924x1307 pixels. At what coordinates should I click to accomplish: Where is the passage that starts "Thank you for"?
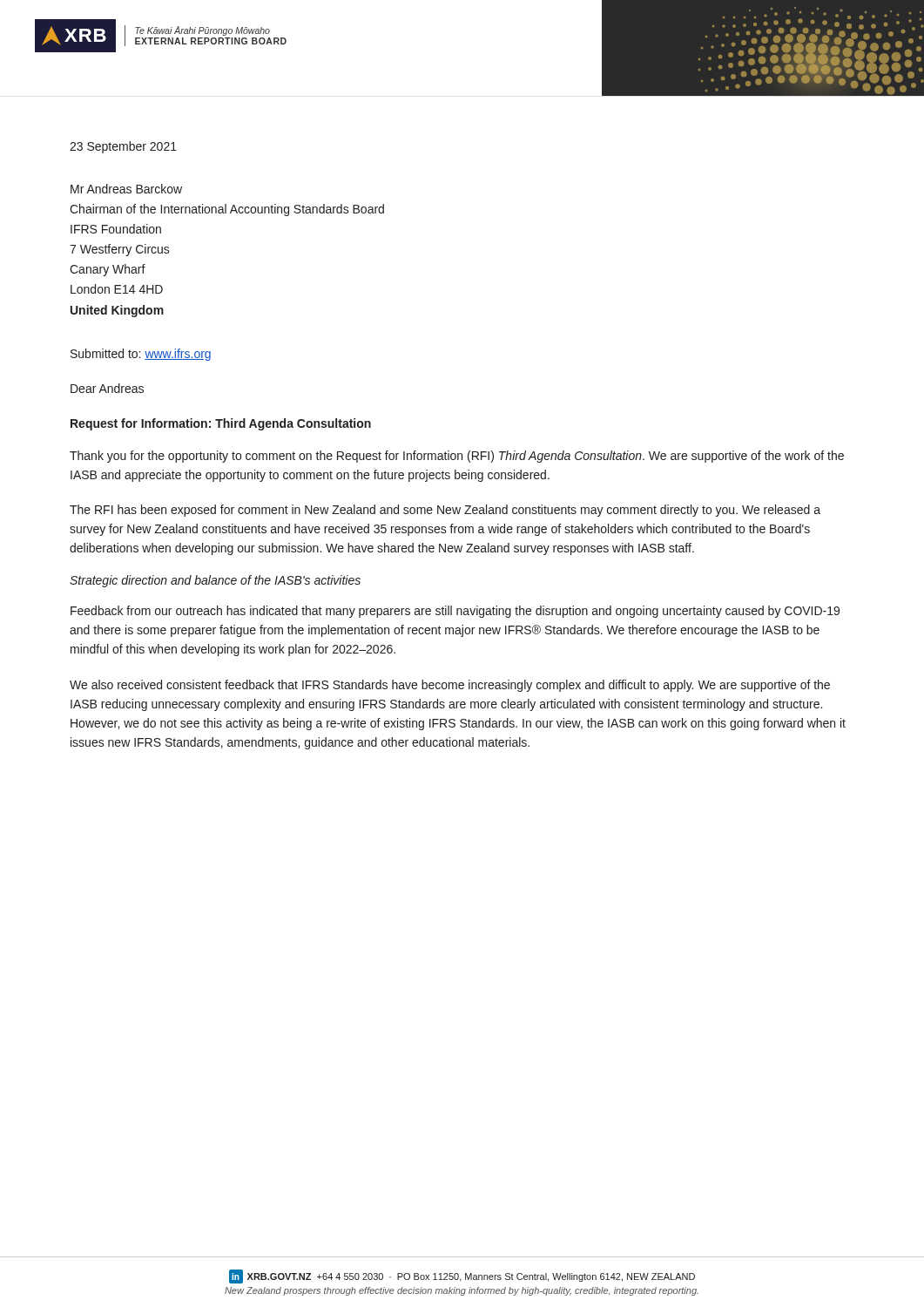457,465
